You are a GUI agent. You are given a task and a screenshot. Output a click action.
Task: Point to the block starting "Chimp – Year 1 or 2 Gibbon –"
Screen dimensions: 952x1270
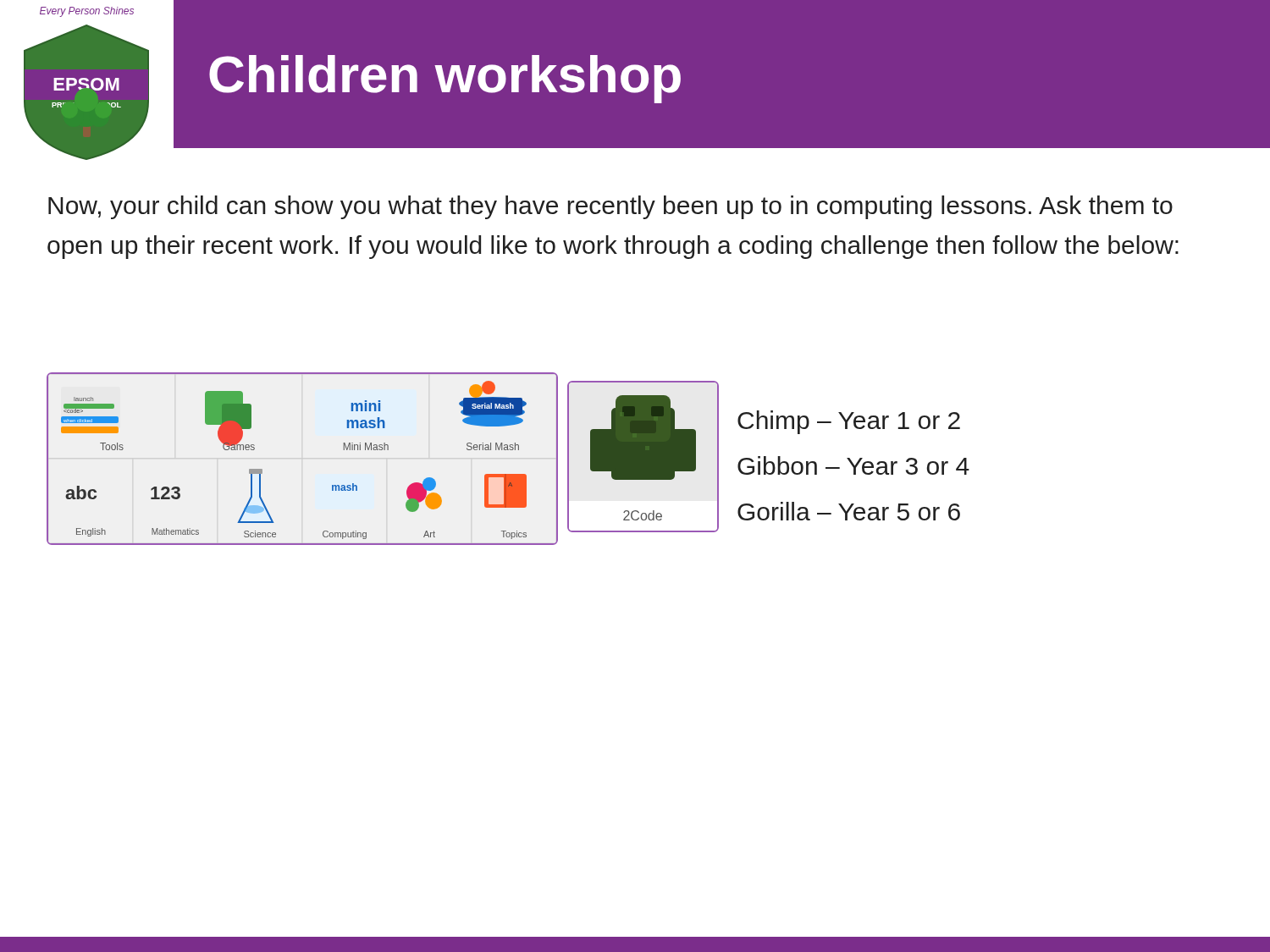tap(853, 466)
